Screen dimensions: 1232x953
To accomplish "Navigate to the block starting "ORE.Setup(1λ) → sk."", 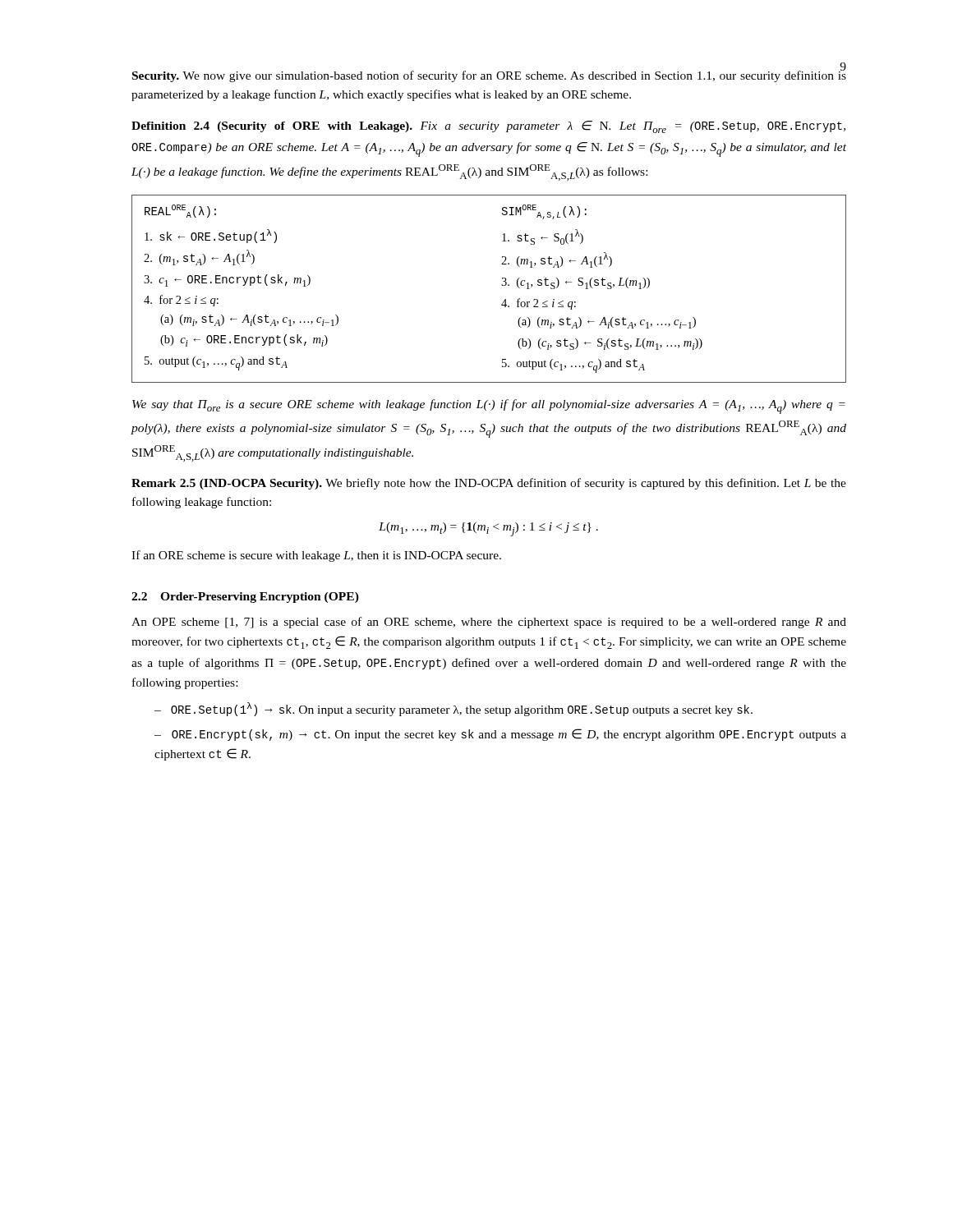I will (460, 709).
